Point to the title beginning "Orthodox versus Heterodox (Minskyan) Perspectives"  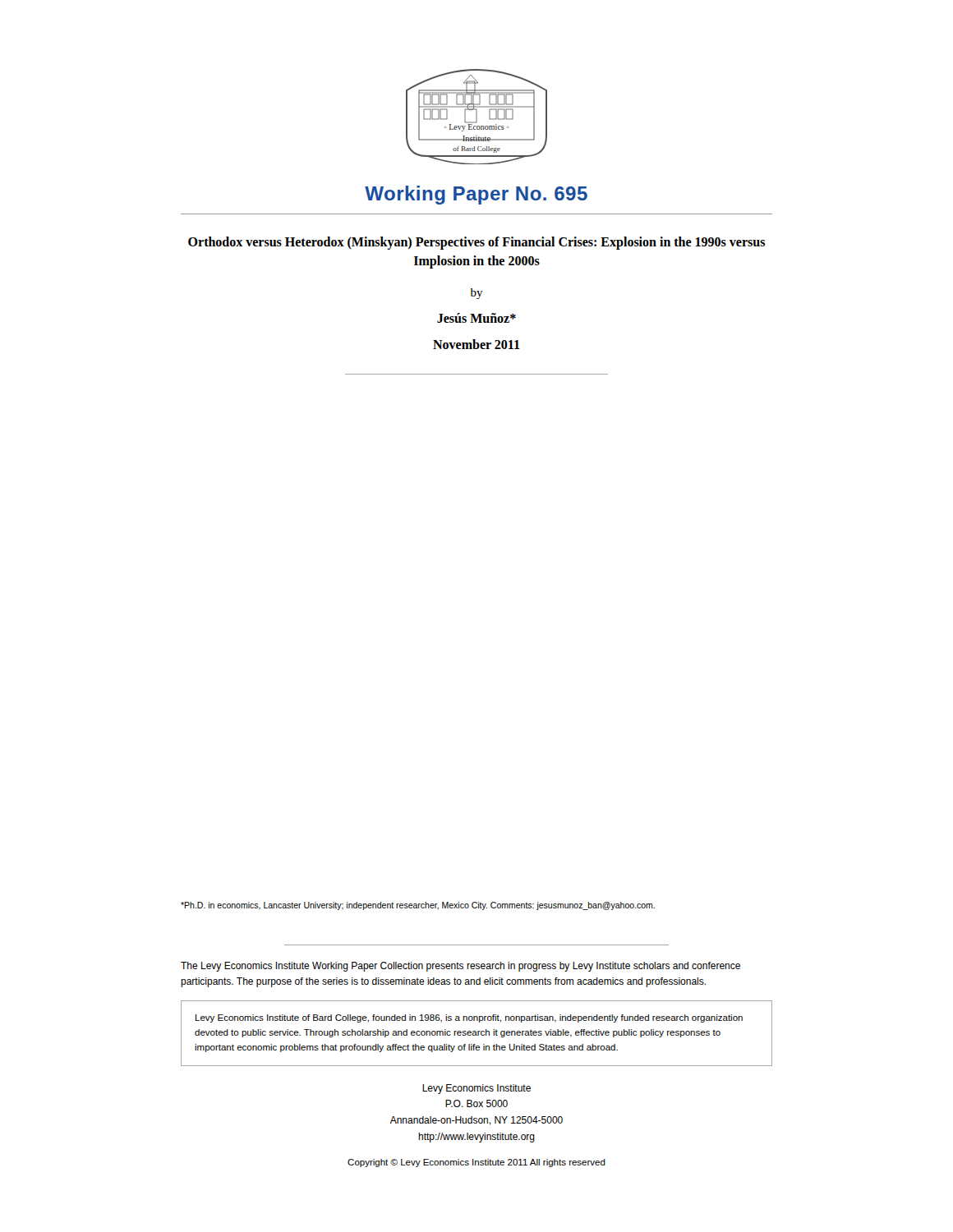pyautogui.click(x=476, y=252)
